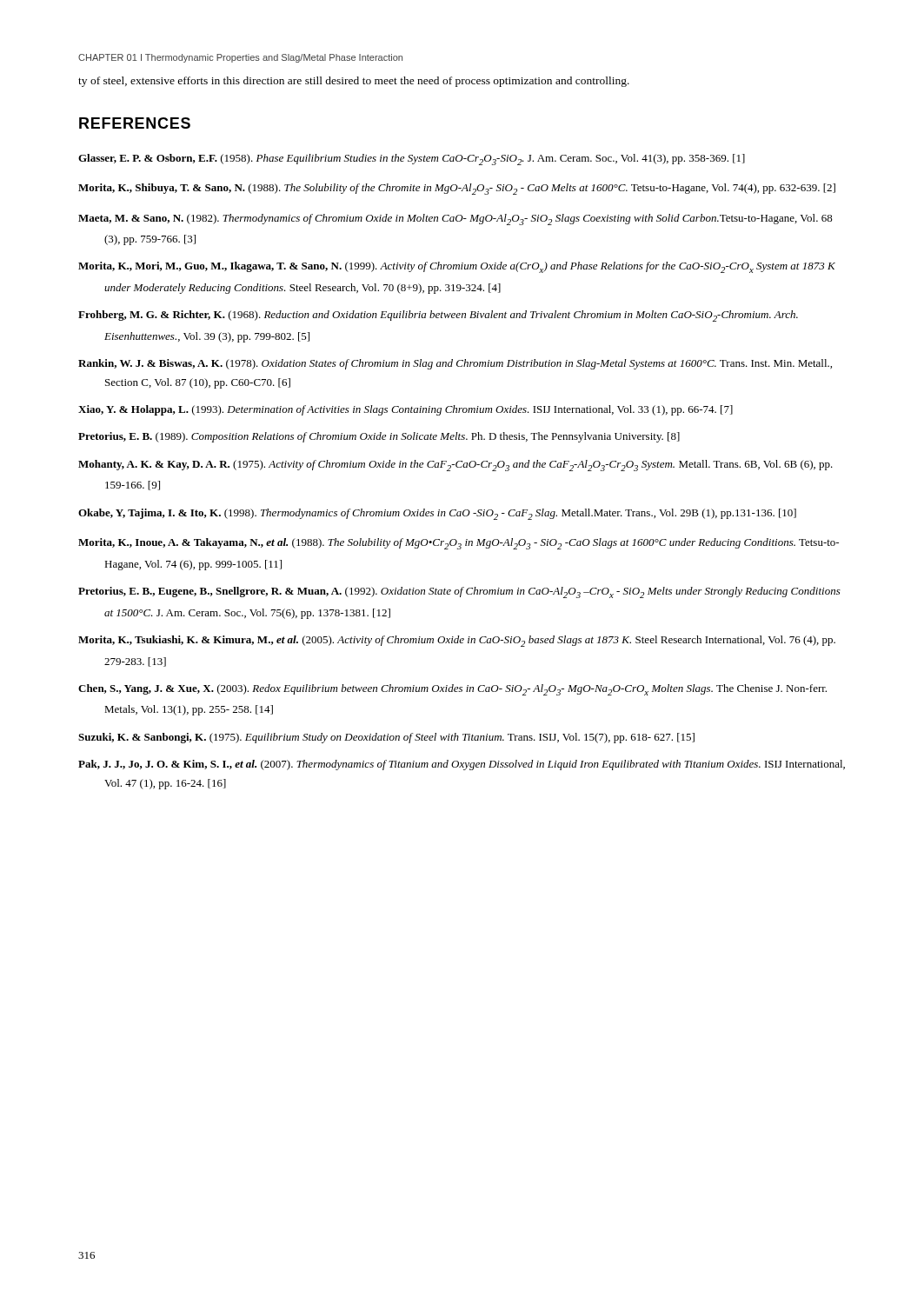This screenshot has width=924, height=1304.
Task: Find the element starting "Morita, K., Tsukiashi, K. & Kimura,"
Action: click(x=457, y=650)
